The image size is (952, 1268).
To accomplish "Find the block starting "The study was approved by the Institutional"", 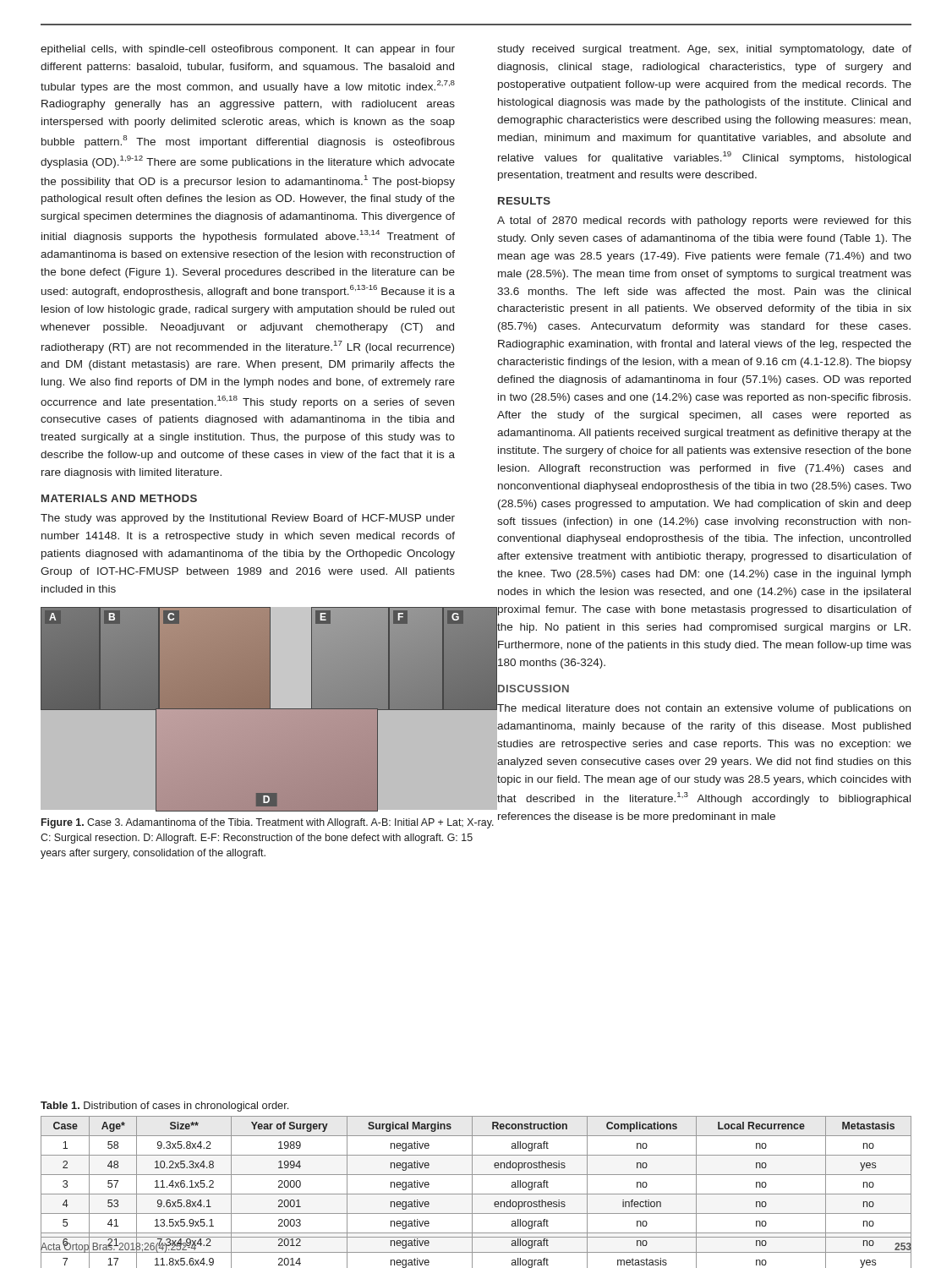I will [x=248, y=554].
